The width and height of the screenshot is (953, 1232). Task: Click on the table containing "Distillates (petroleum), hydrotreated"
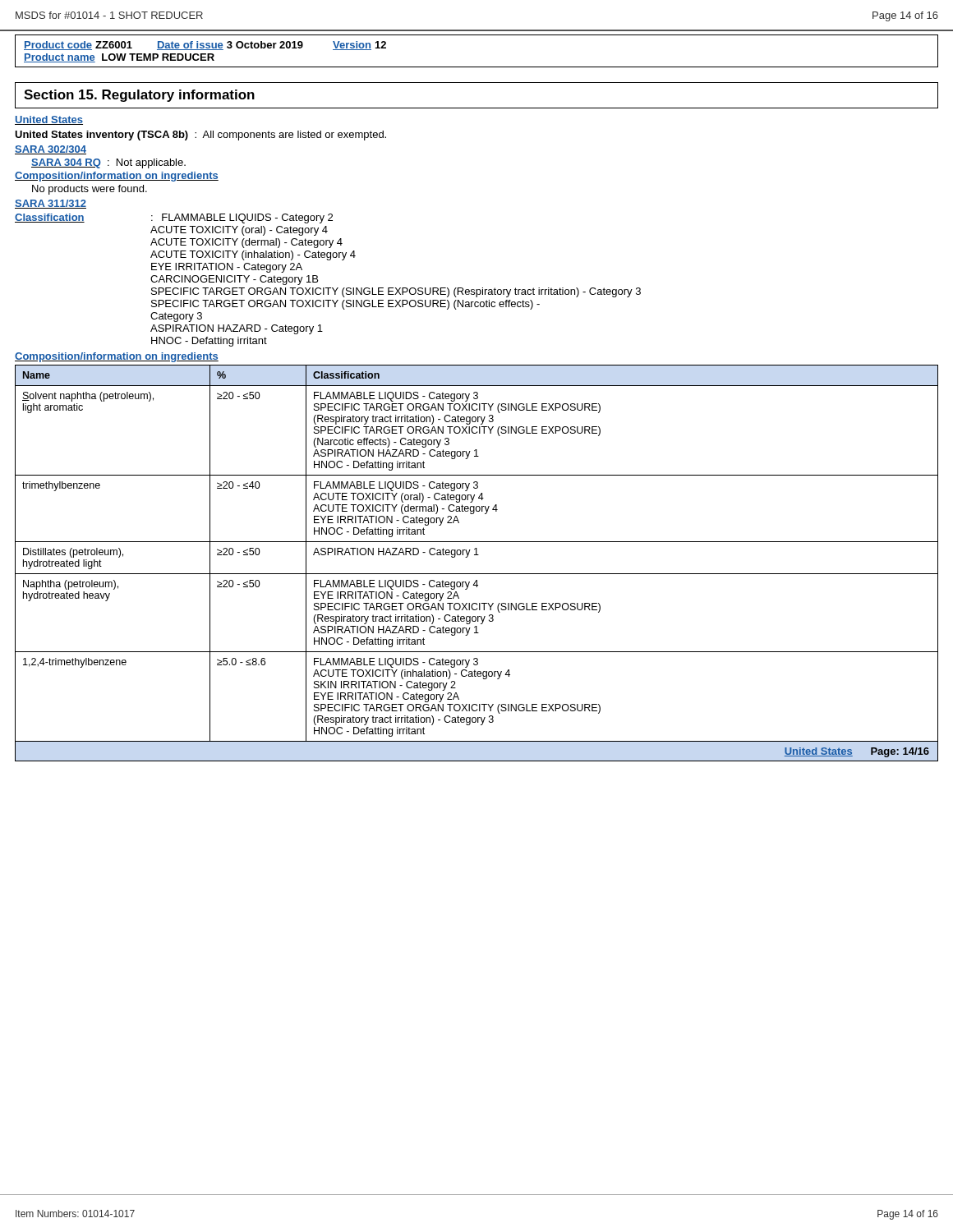[476, 563]
